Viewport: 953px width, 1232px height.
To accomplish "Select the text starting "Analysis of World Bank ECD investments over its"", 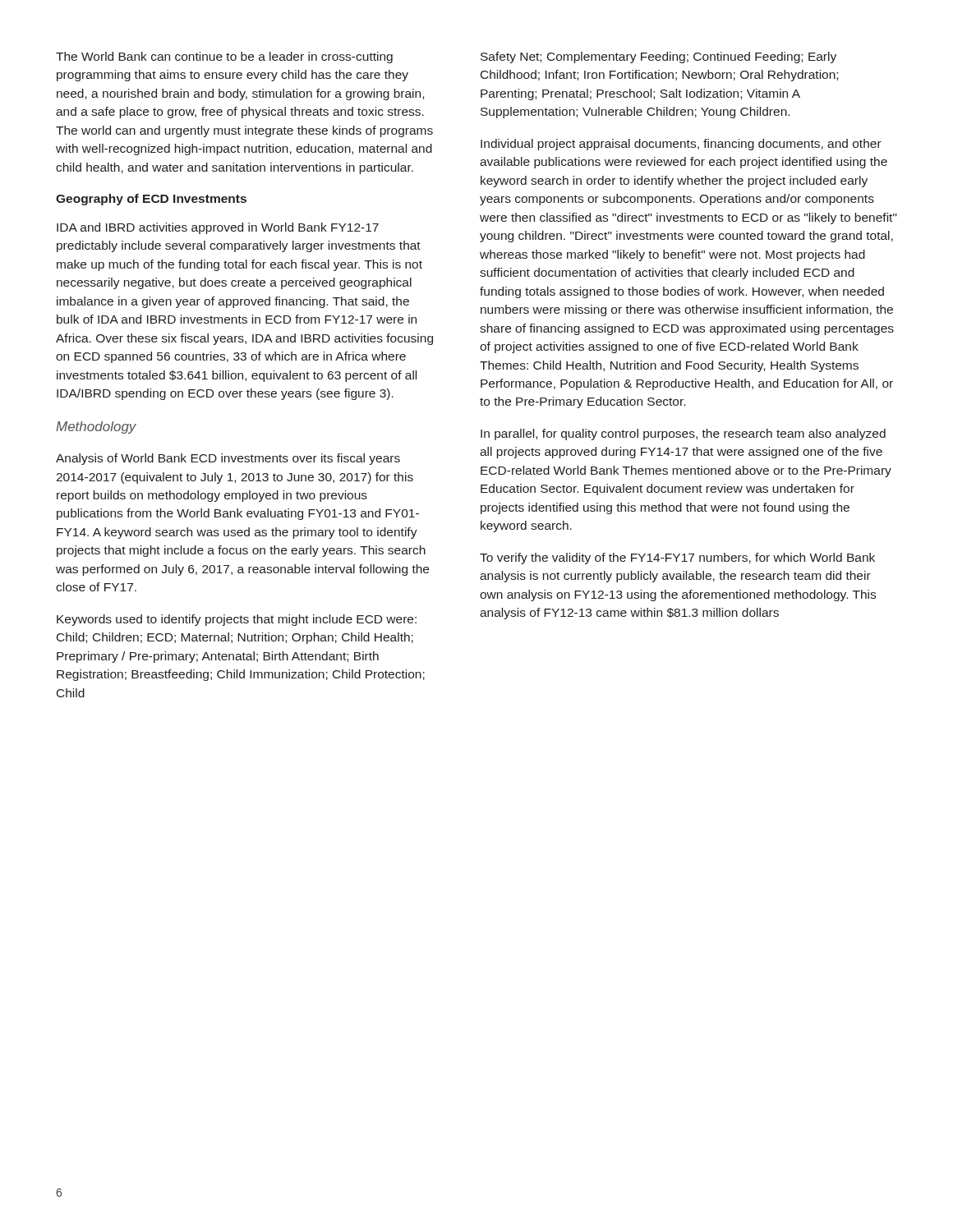I will (x=245, y=523).
